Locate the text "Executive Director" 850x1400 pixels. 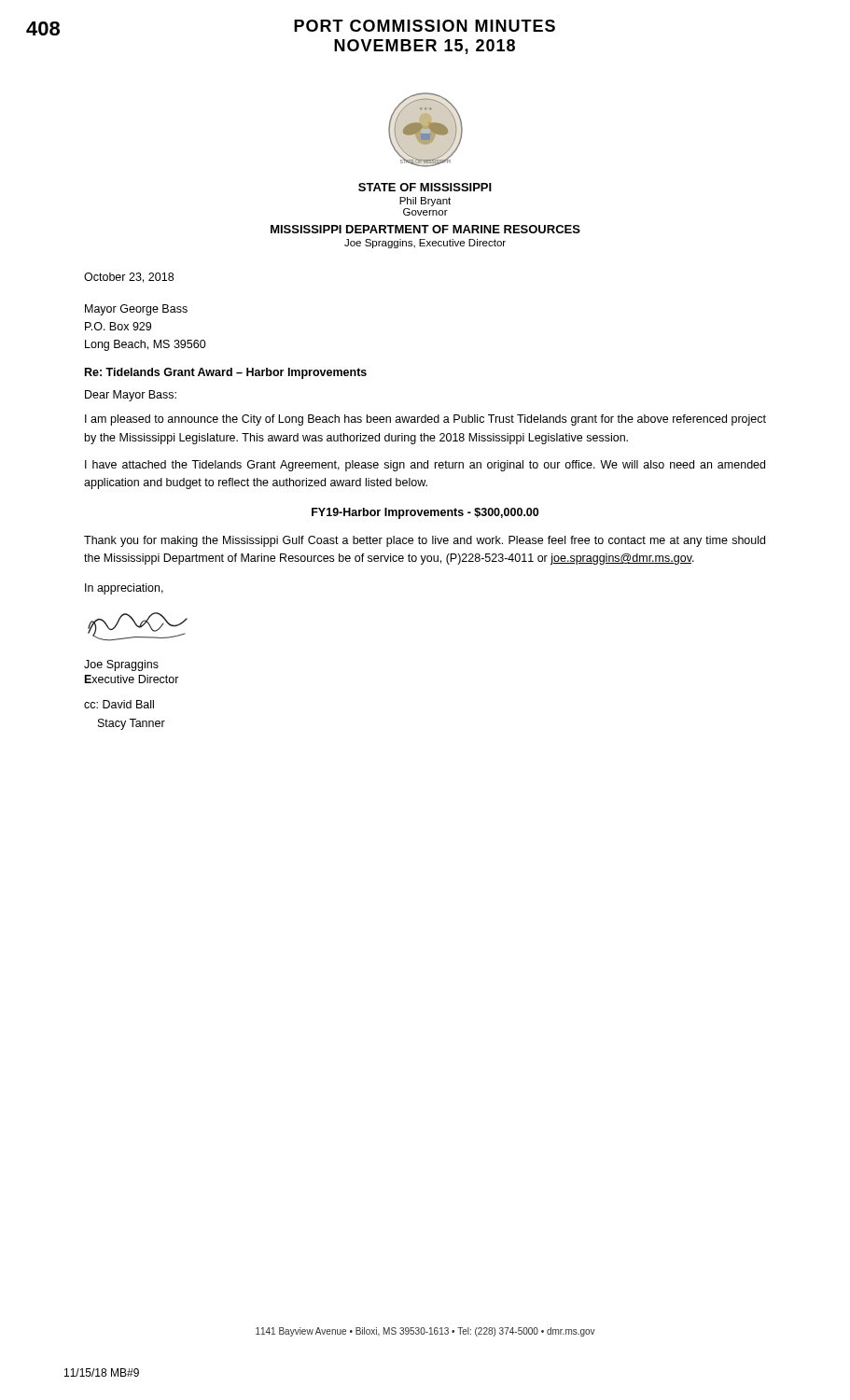point(131,679)
